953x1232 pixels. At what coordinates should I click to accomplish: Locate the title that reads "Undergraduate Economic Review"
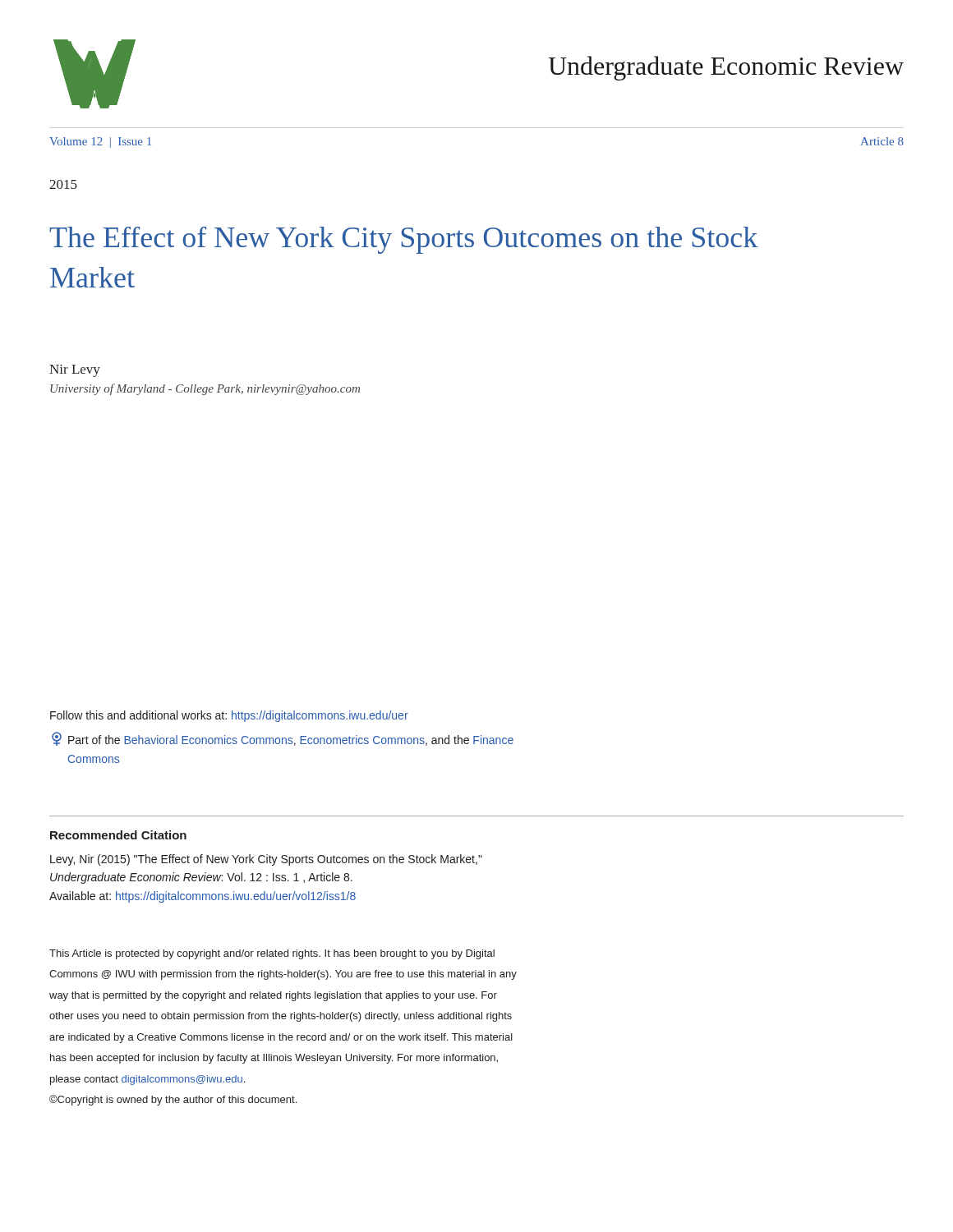(726, 66)
